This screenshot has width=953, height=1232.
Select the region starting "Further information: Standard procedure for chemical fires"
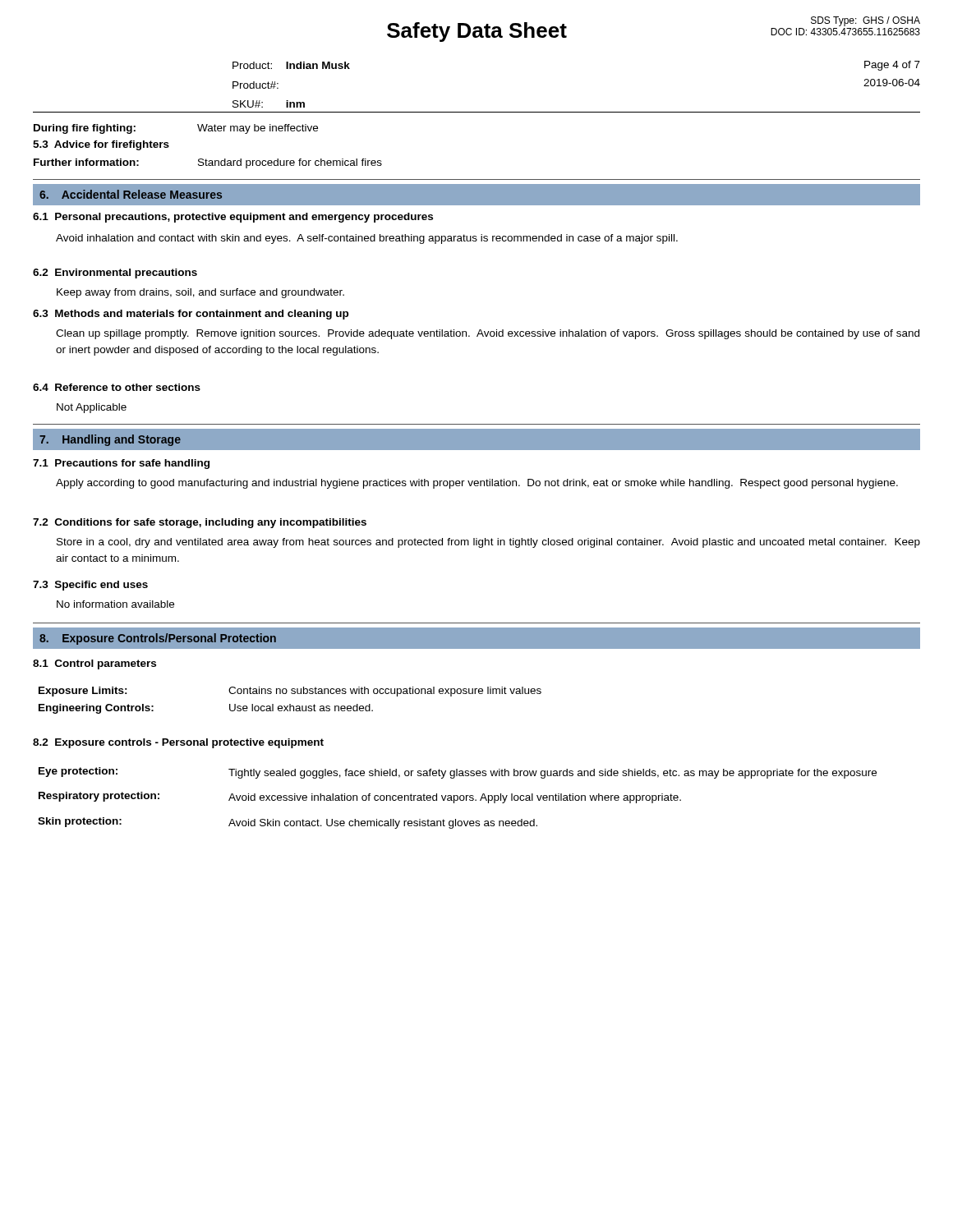(208, 163)
